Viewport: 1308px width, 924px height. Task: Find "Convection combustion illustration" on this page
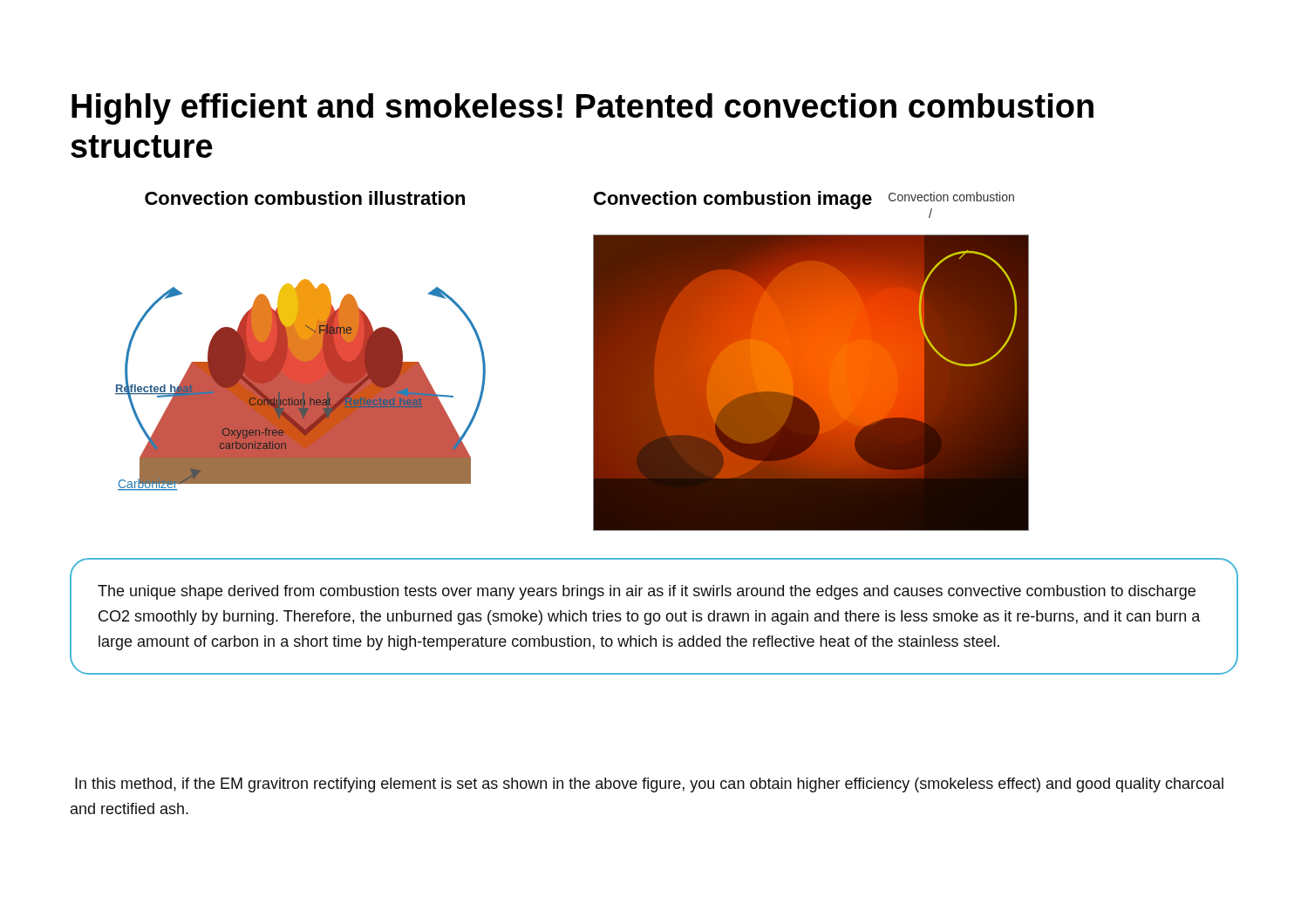coord(305,198)
